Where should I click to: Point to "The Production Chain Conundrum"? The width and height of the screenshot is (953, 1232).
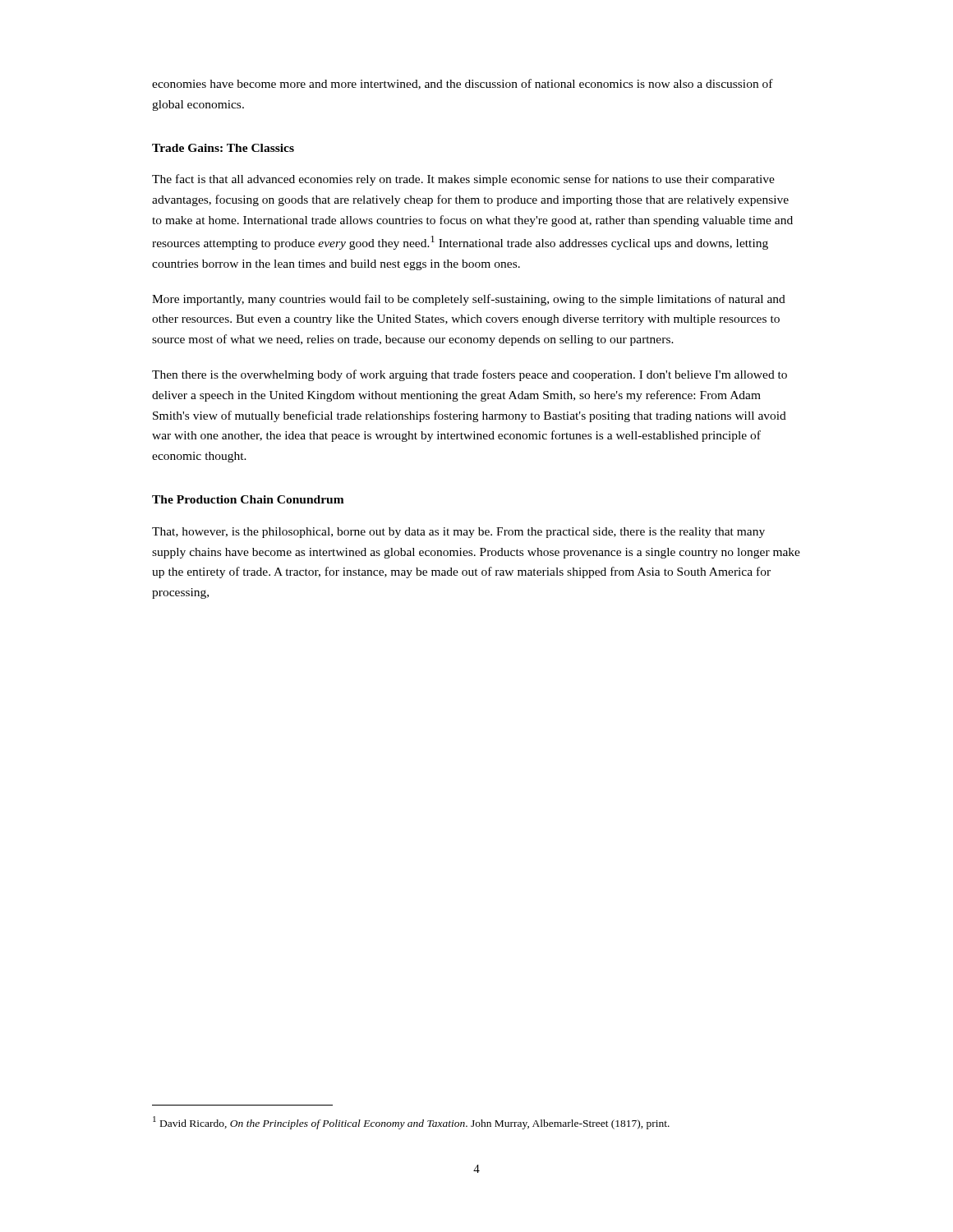[248, 499]
